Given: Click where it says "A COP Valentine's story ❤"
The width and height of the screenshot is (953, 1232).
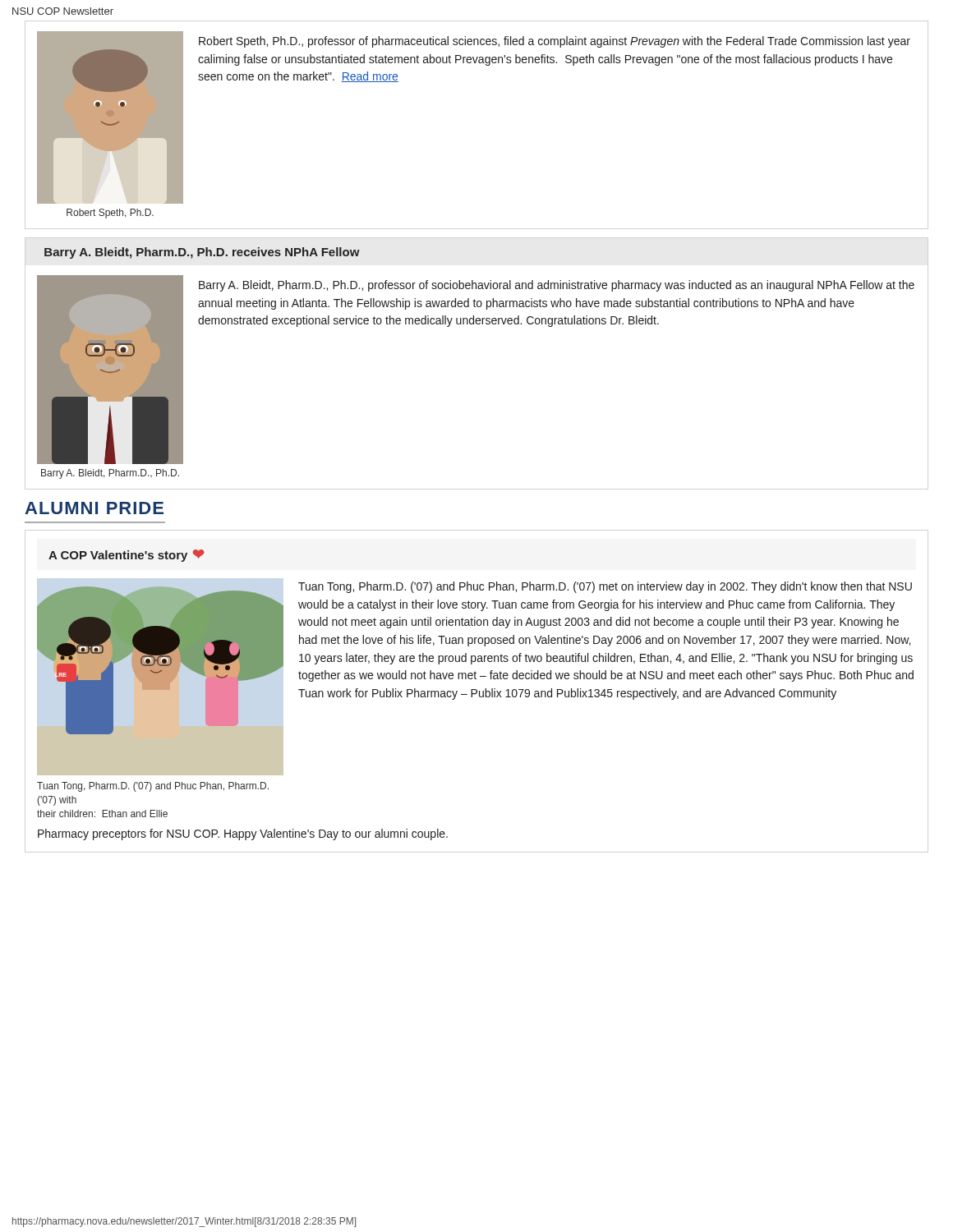Looking at the screenshot, I should (x=127, y=554).
